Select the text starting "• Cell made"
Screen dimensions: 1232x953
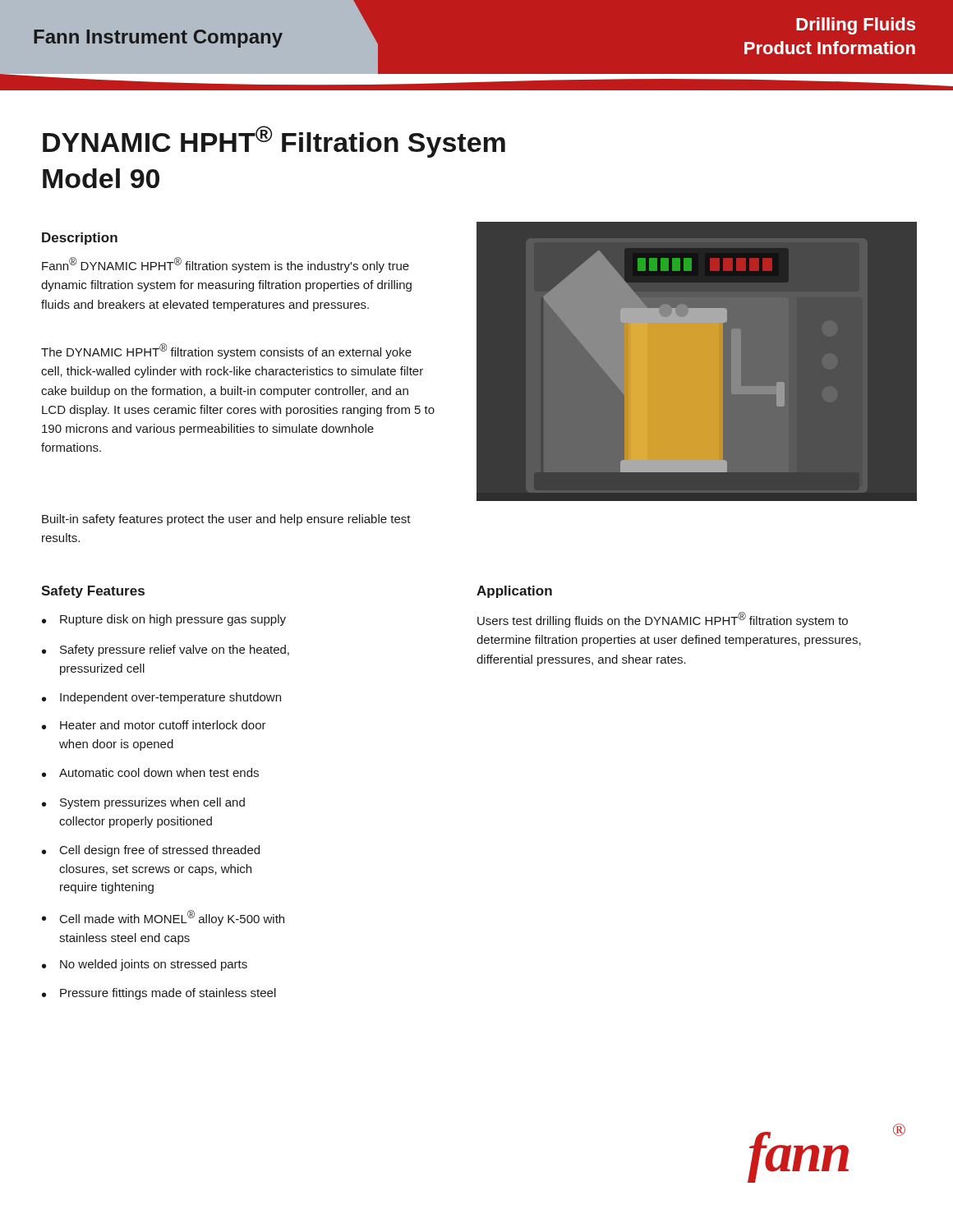(x=163, y=927)
